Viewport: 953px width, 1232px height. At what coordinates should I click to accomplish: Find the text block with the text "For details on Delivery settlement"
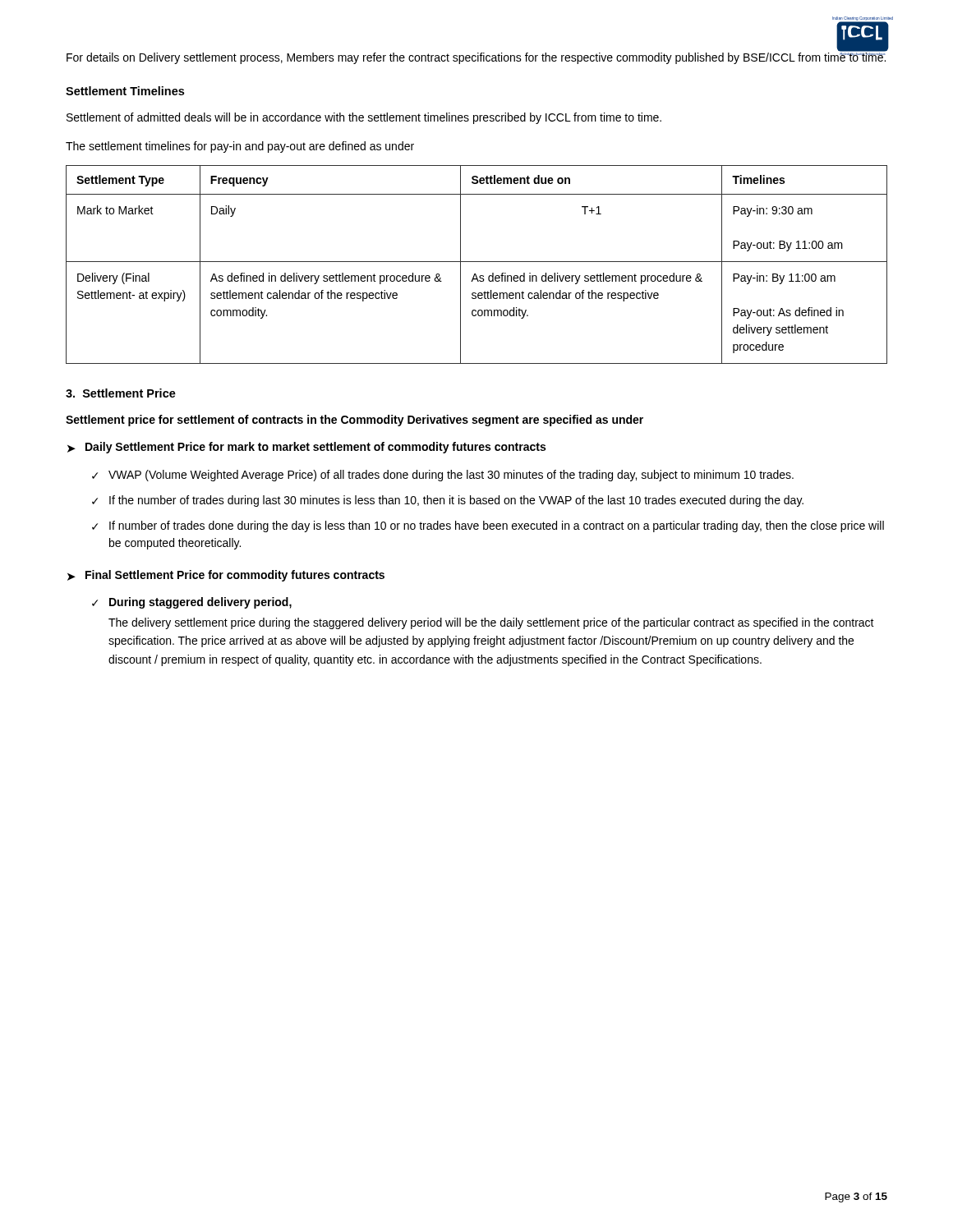click(x=476, y=57)
